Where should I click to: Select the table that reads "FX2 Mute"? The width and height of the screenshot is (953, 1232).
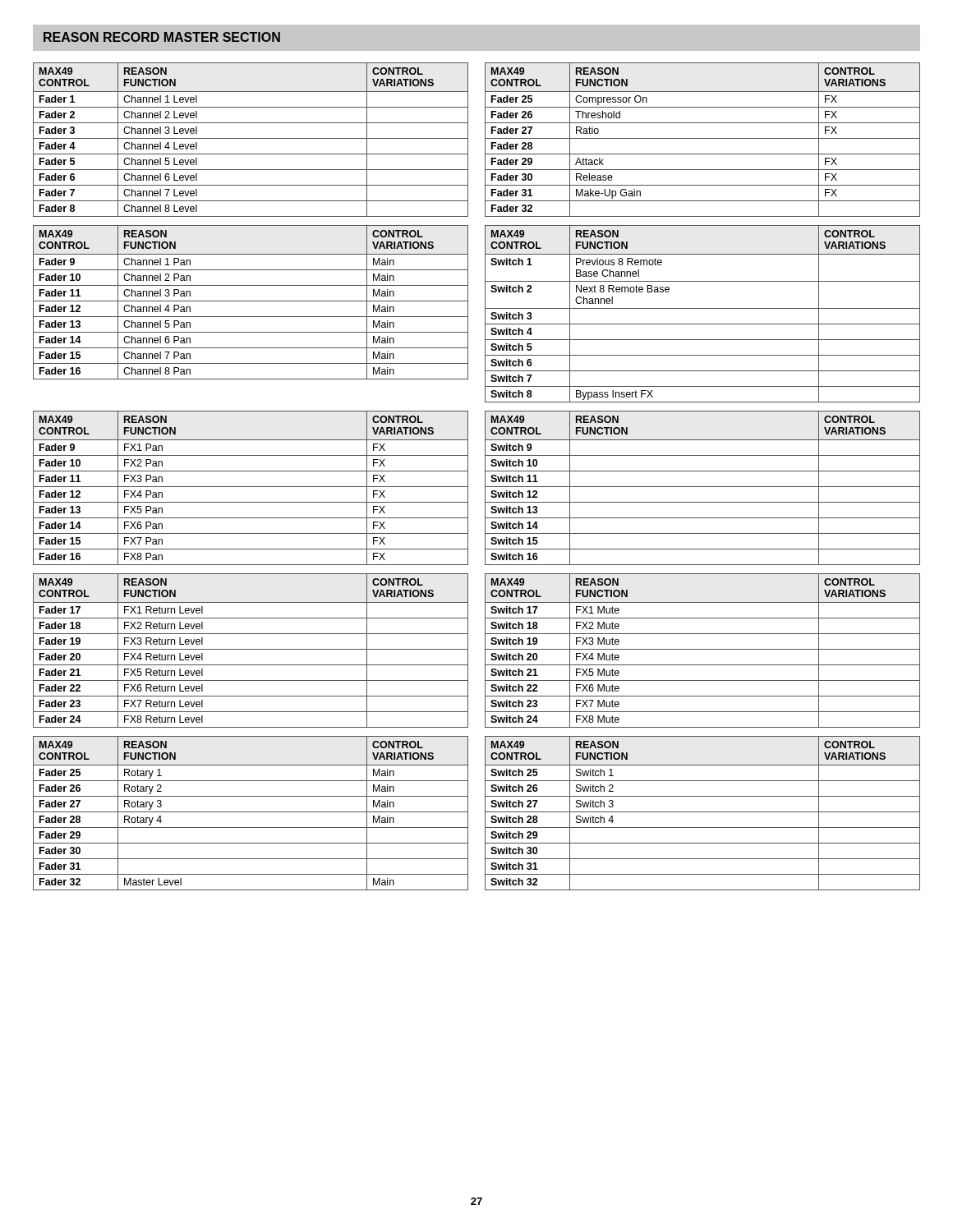[x=702, y=650]
